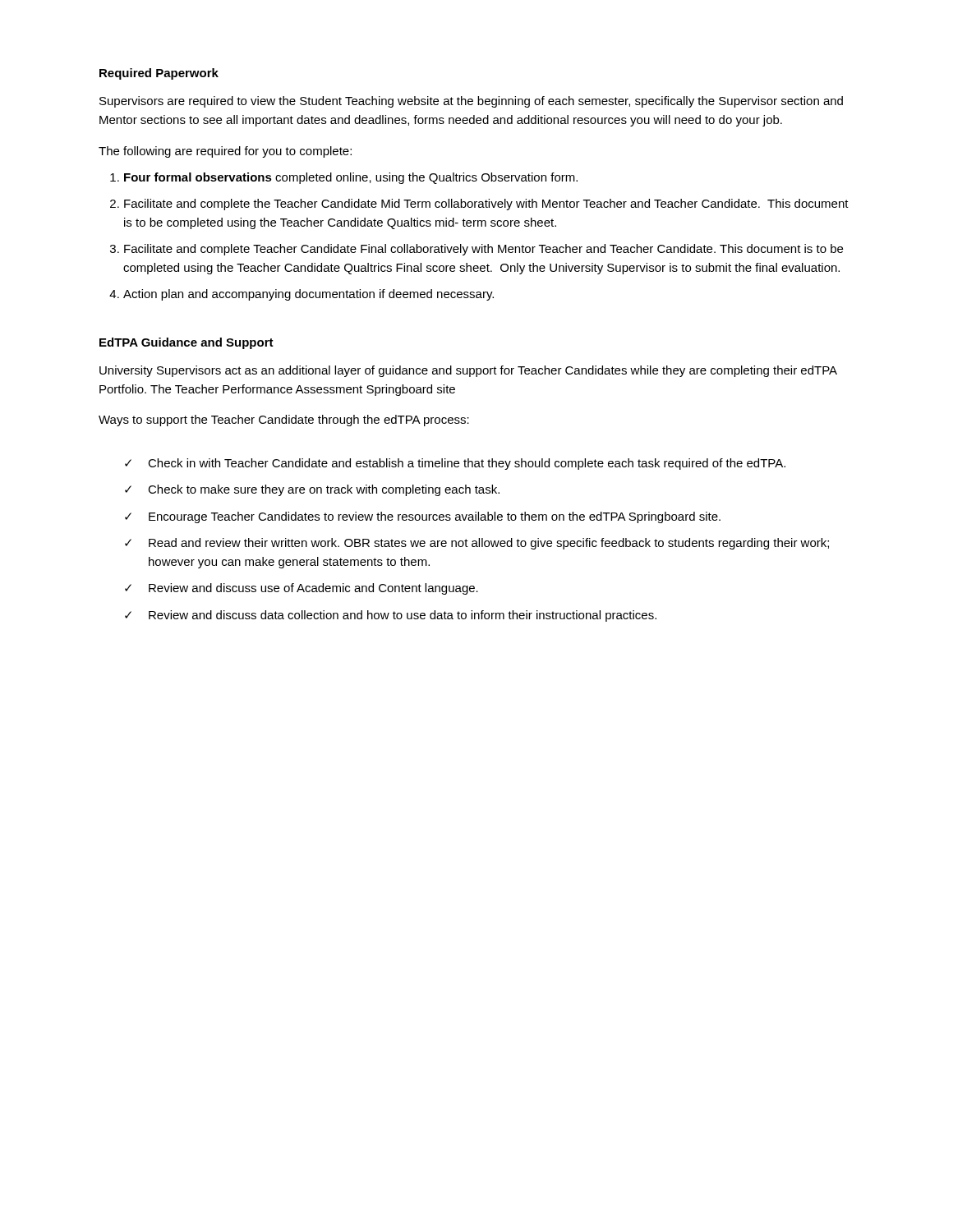
Task: Click the passage that begins "Review and discuss use of Academic and Content"
Action: click(x=313, y=588)
